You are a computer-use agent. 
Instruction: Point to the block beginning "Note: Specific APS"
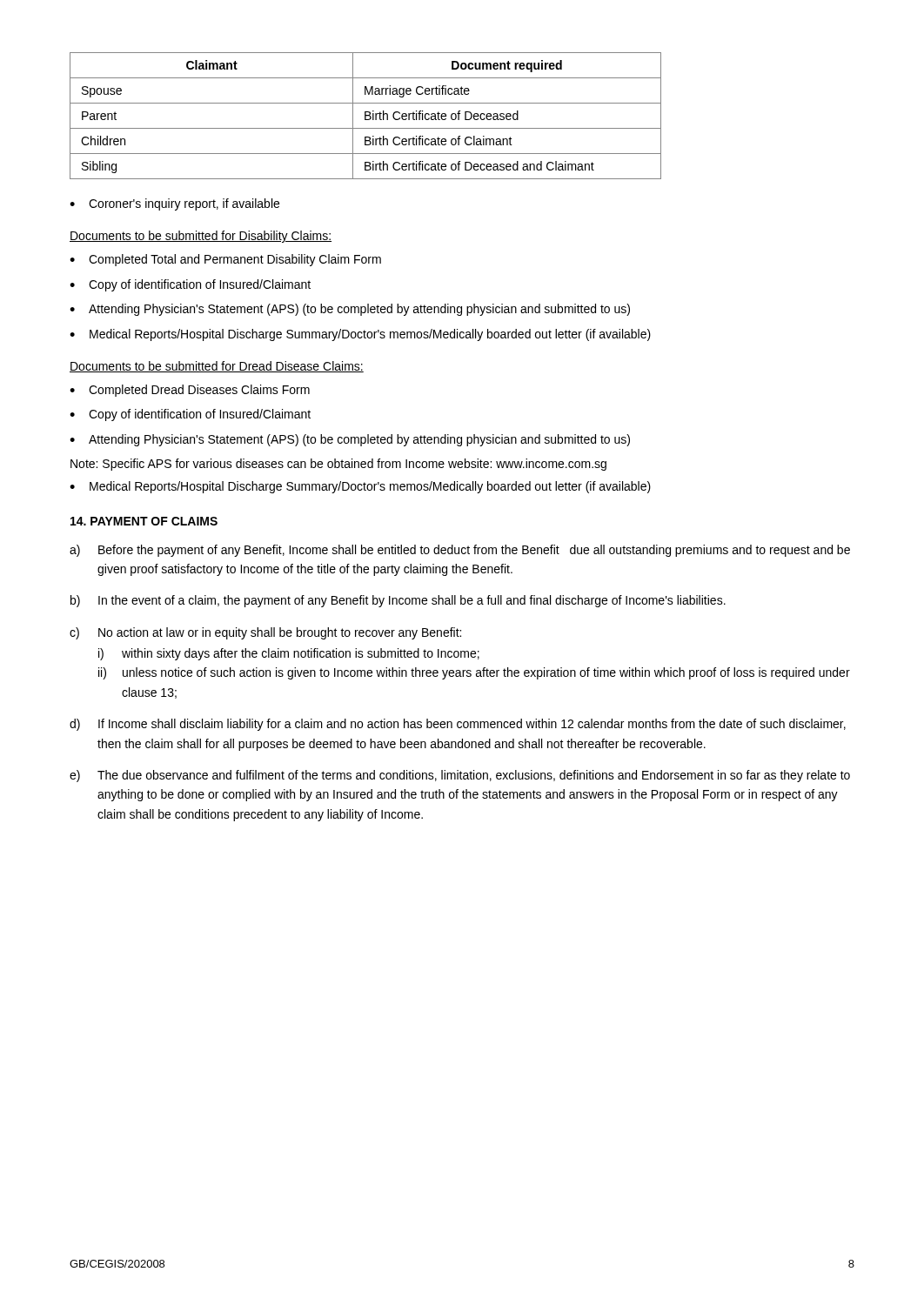point(338,464)
